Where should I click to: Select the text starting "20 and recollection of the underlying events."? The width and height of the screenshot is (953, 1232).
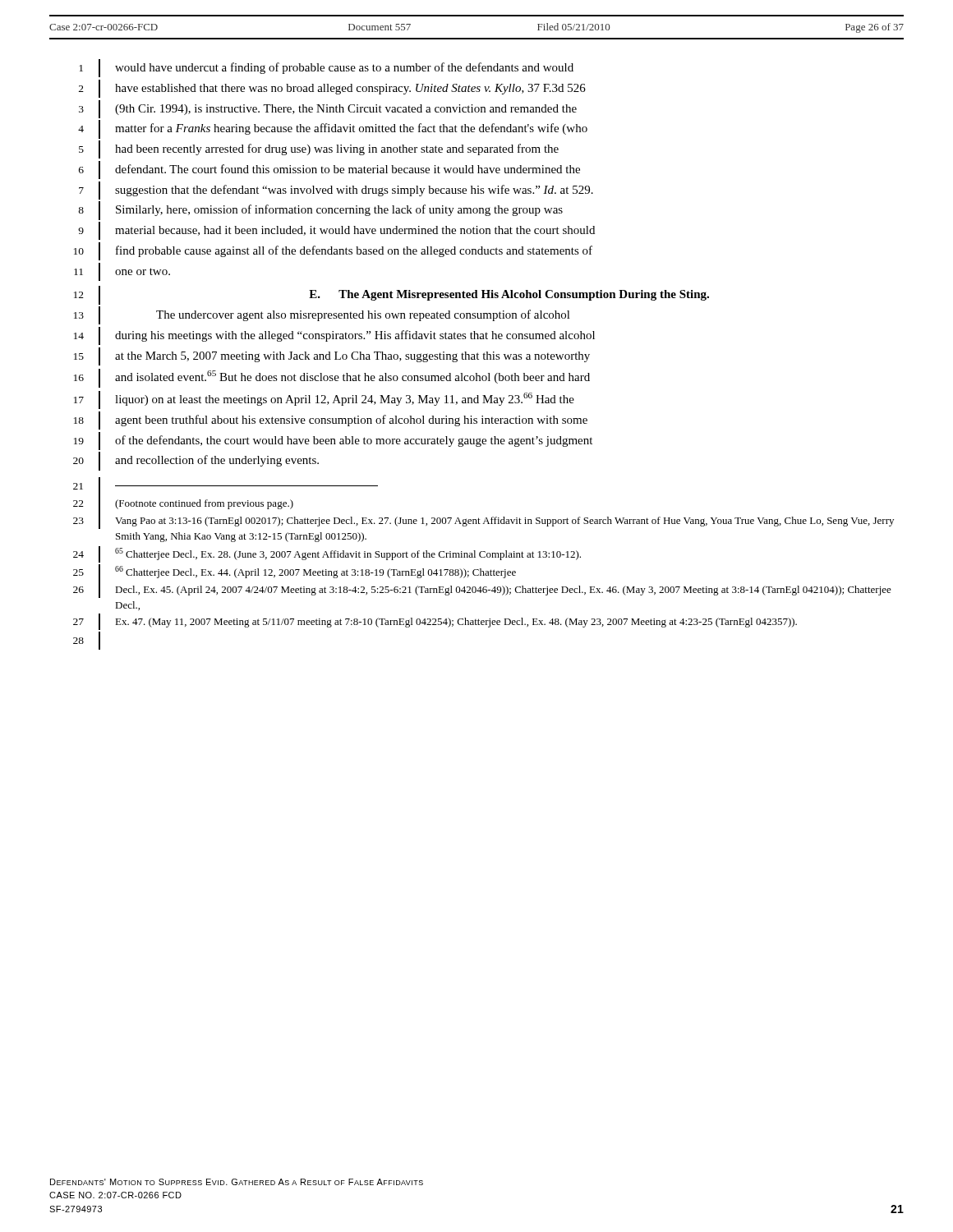(196, 461)
